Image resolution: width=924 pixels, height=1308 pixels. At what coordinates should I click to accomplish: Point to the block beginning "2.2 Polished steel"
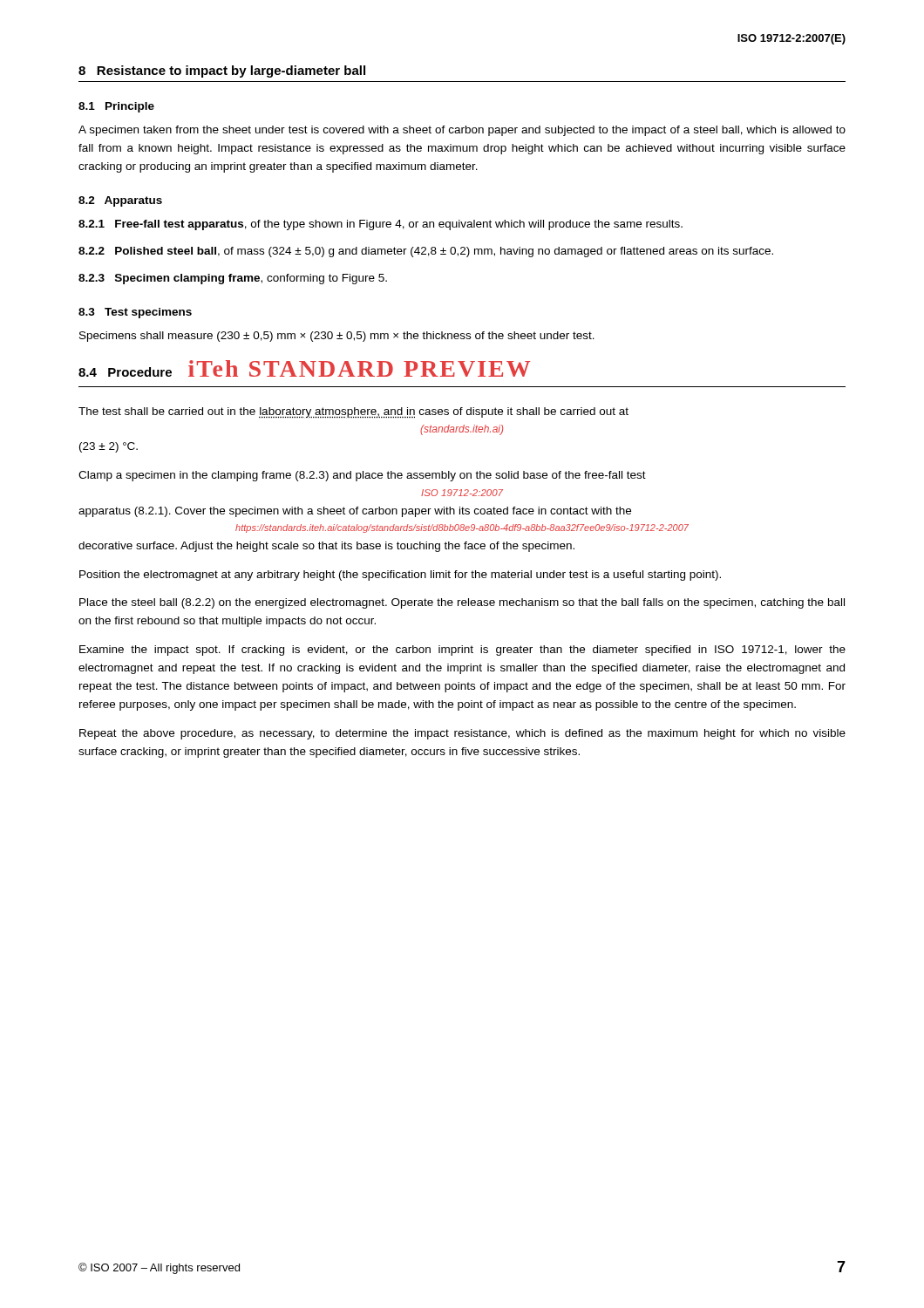click(x=426, y=250)
